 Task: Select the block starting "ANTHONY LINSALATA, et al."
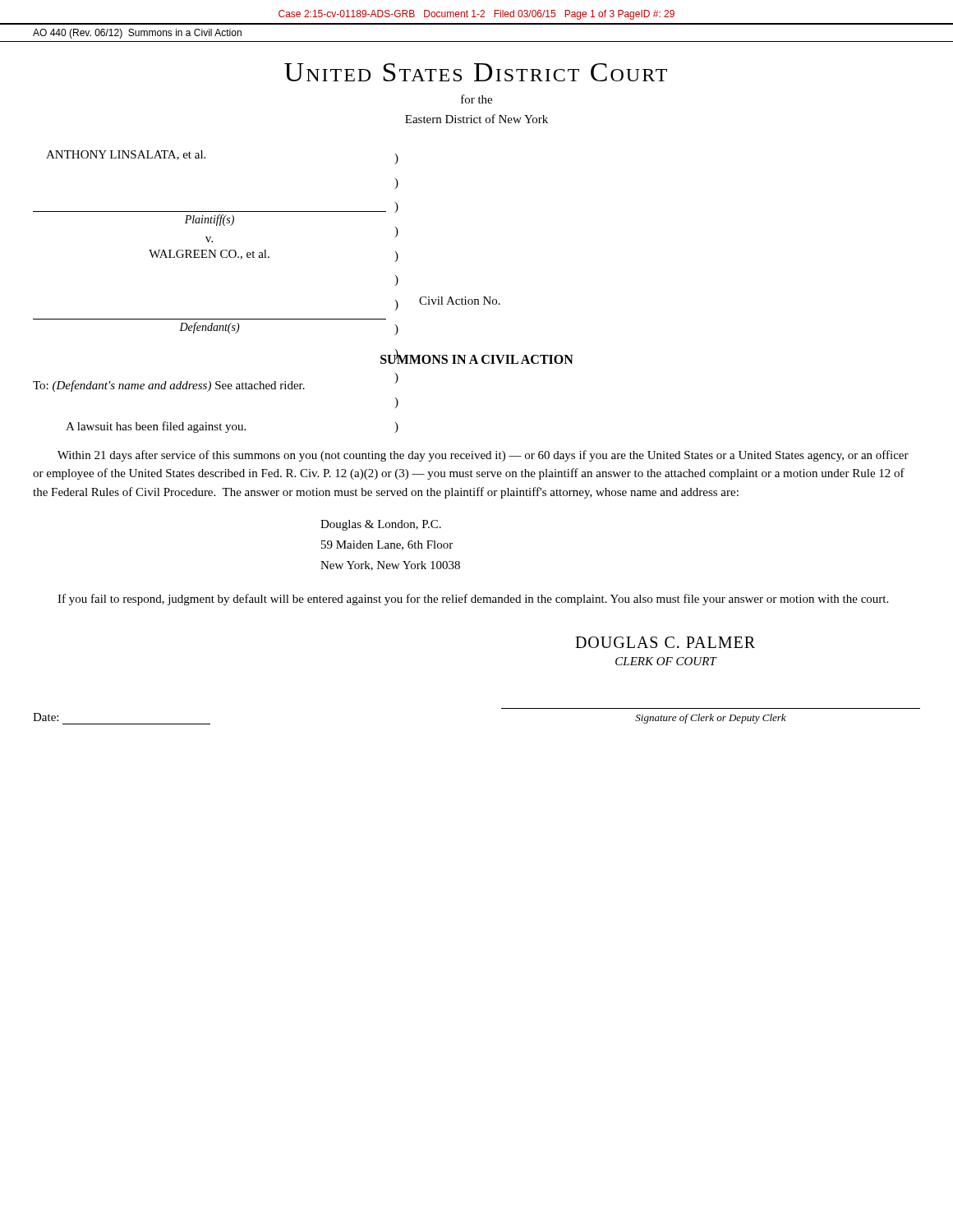126,154
